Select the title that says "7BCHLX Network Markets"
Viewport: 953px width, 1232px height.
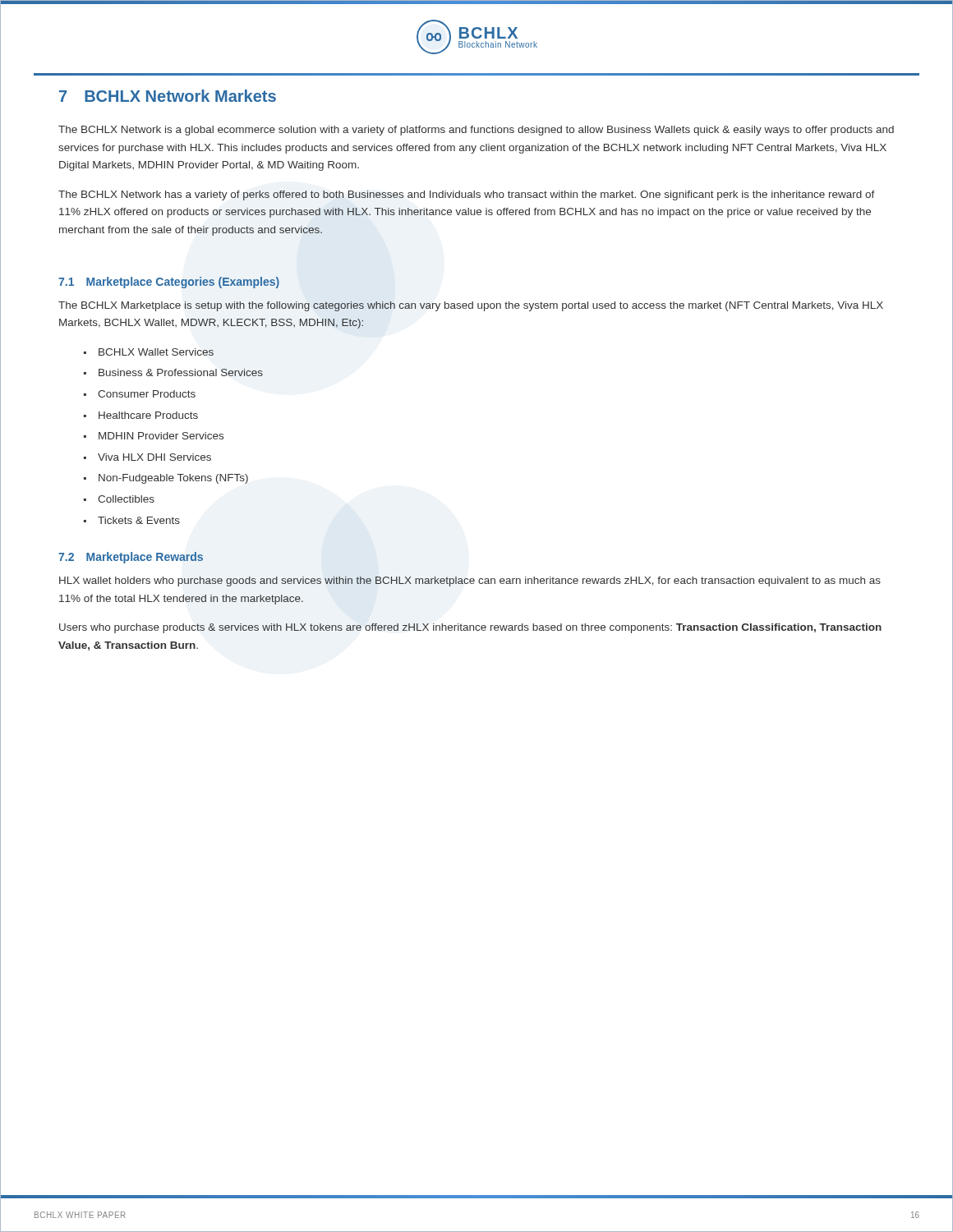coord(168,96)
